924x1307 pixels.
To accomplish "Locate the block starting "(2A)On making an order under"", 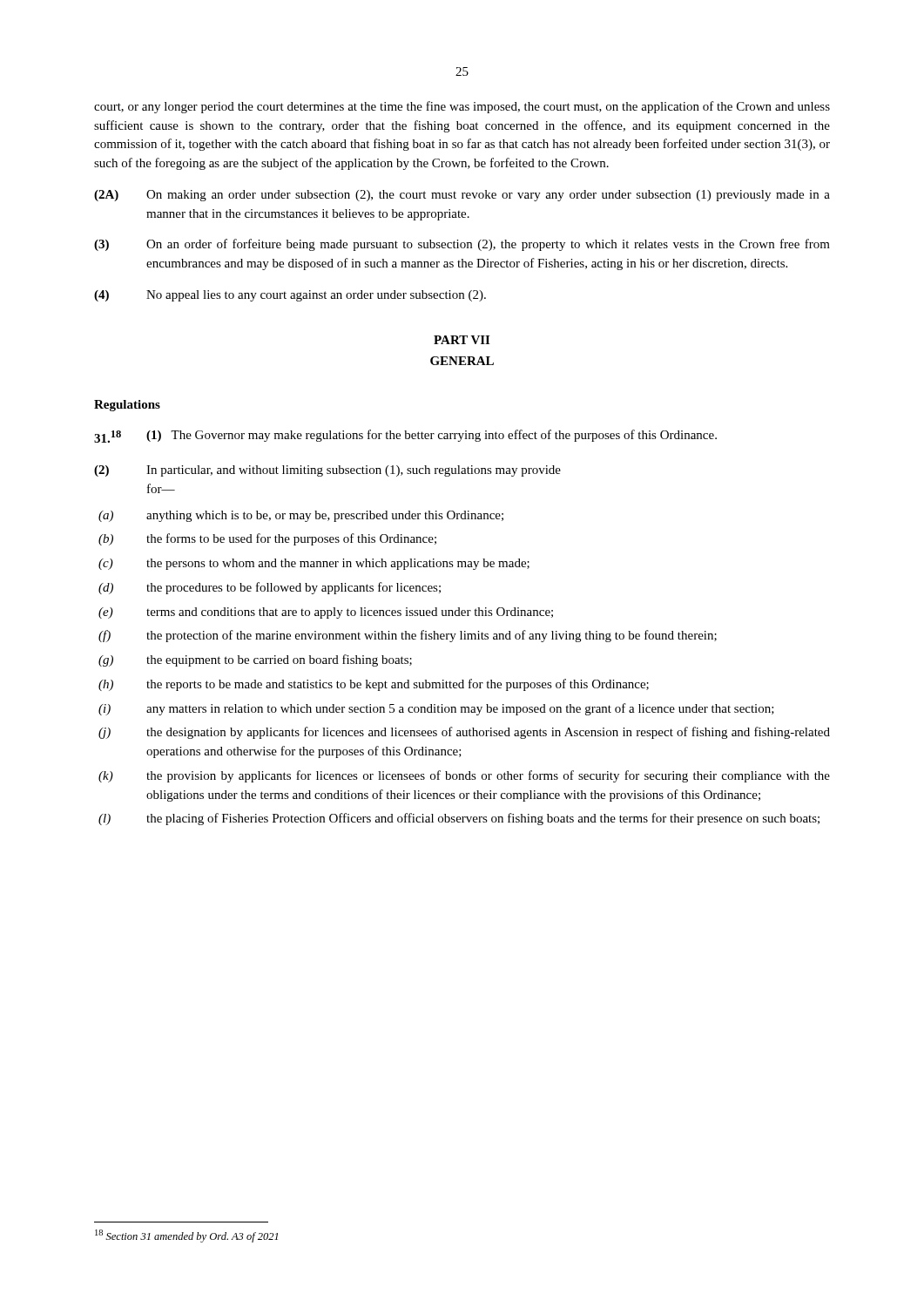I will pos(462,203).
